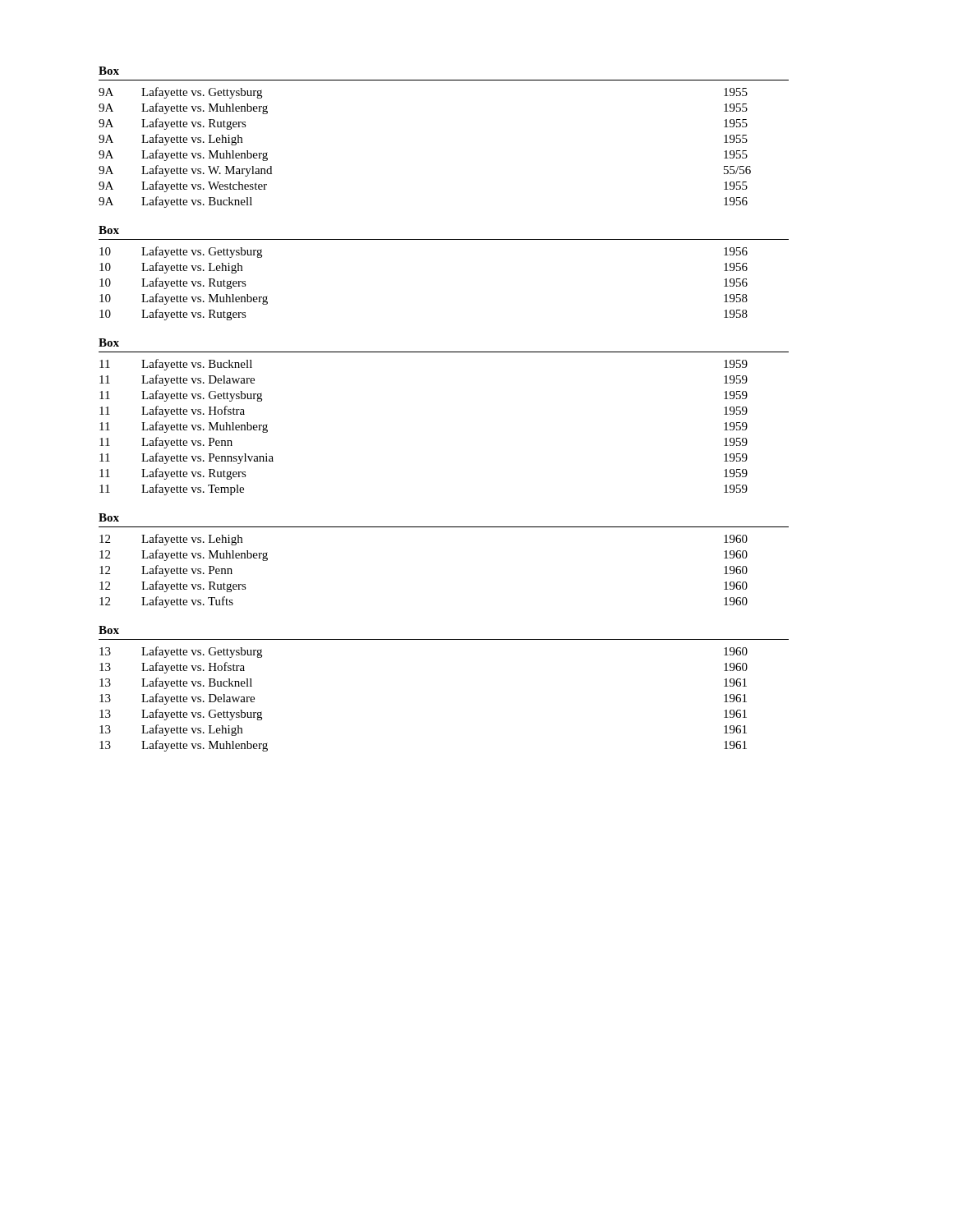The image size is (953, 1232).
Task: Click on the block starting "13 Lafayette vs. Muhlenberg 1961"
Action: tap(196, 745)
